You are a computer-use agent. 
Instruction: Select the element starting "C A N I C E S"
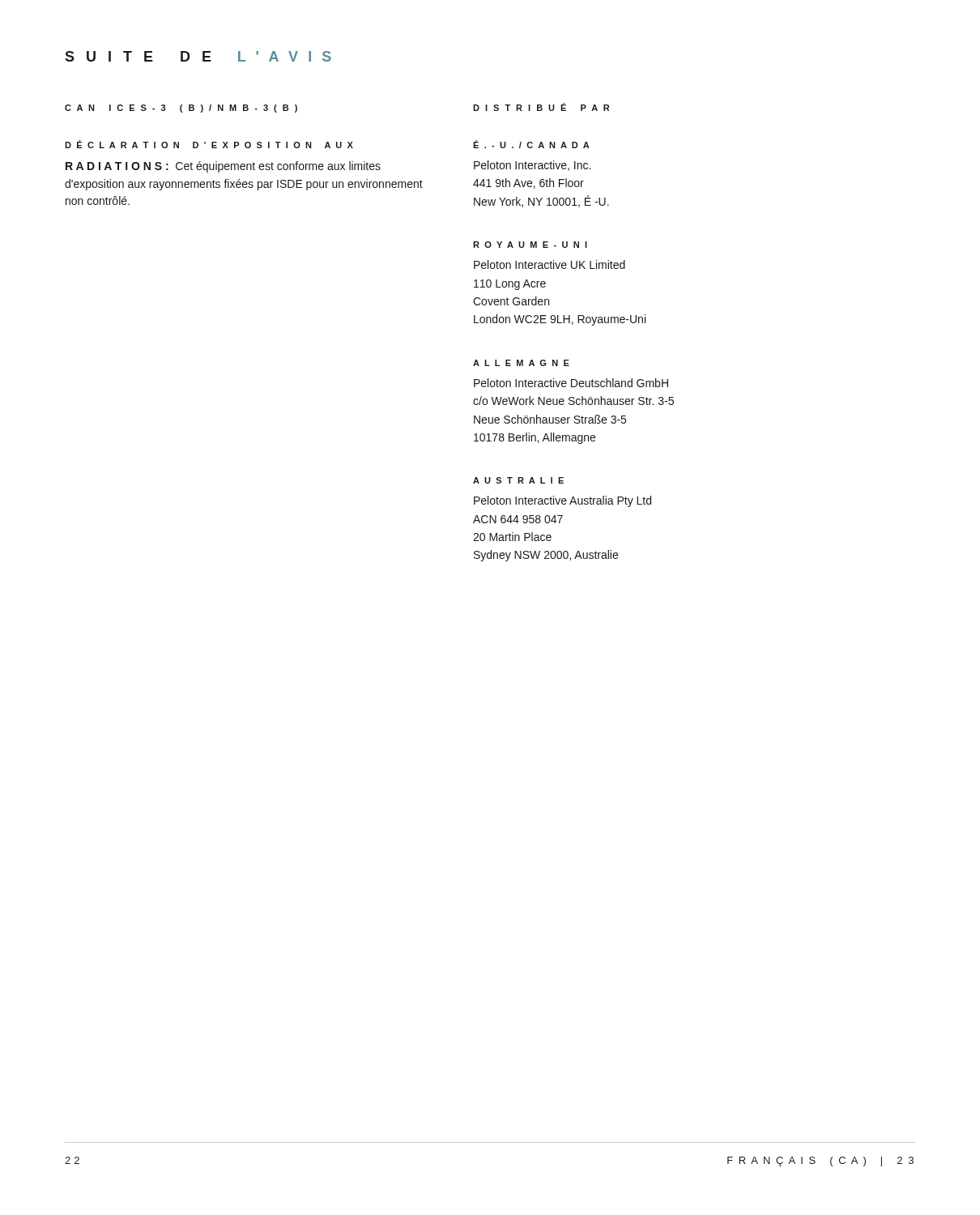click(x=182, y=108)
